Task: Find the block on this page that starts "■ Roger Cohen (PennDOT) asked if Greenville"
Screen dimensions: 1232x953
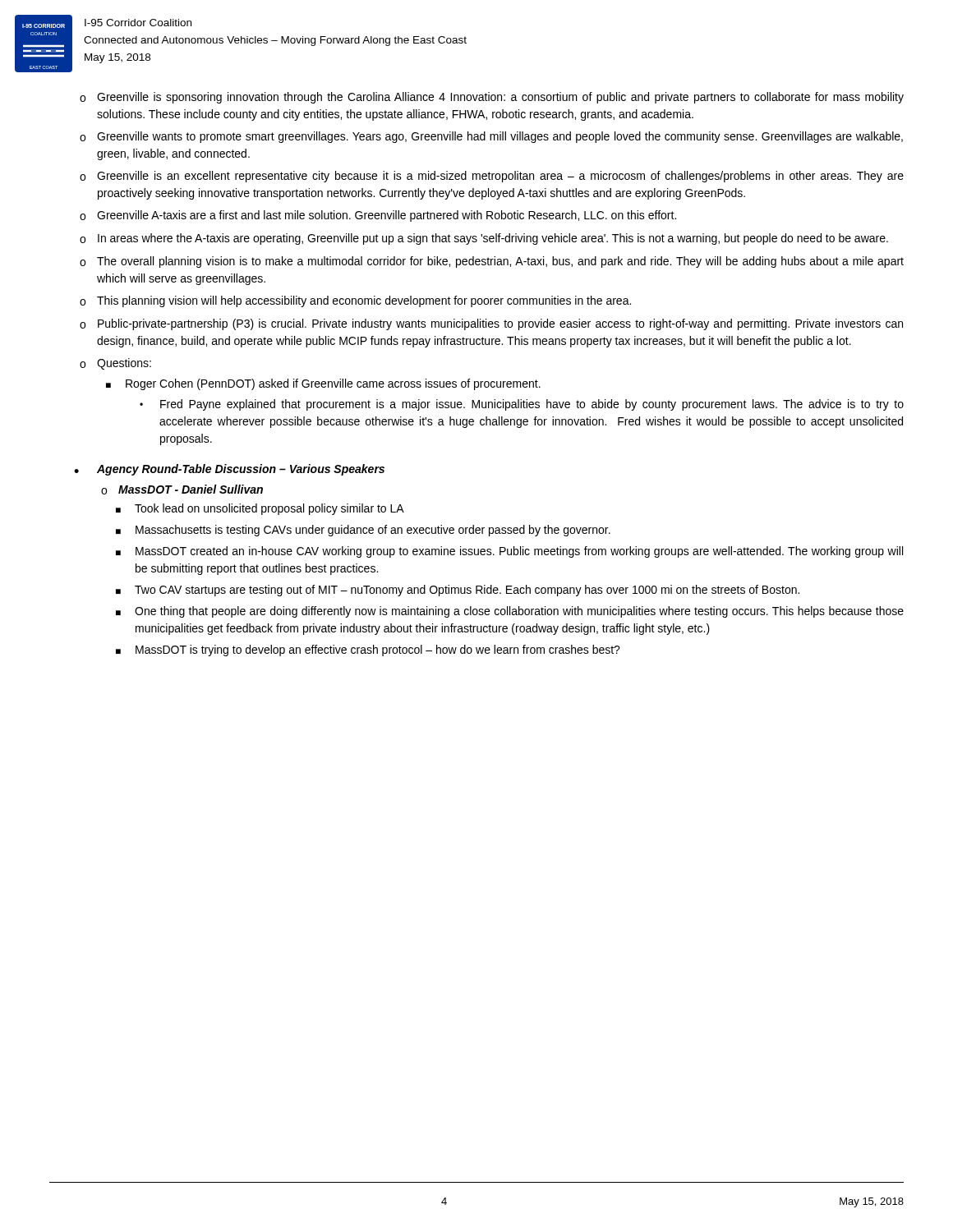Action: point(504,413)
